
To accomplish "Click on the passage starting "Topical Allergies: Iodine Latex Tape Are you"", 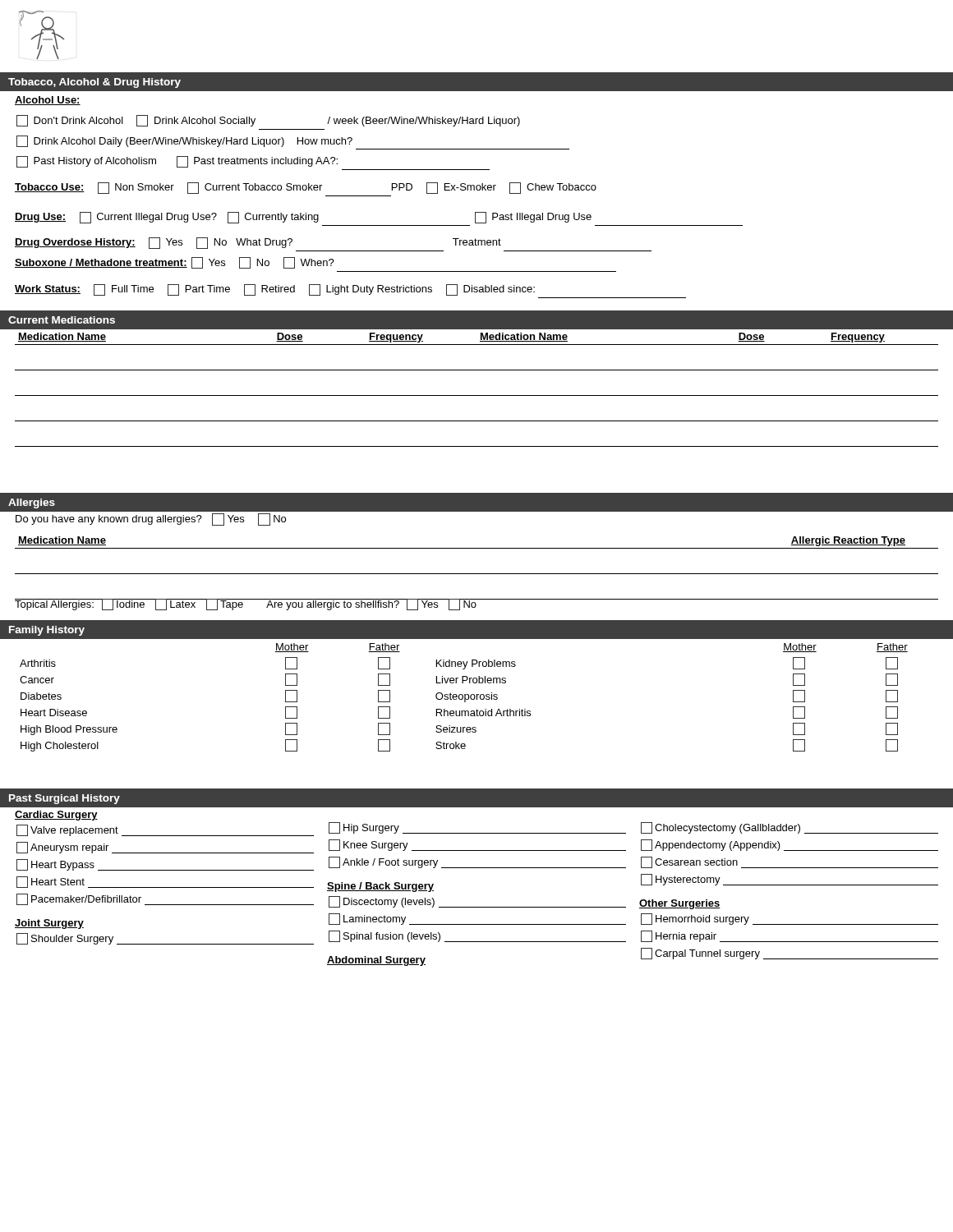I will tap(476, 604).
